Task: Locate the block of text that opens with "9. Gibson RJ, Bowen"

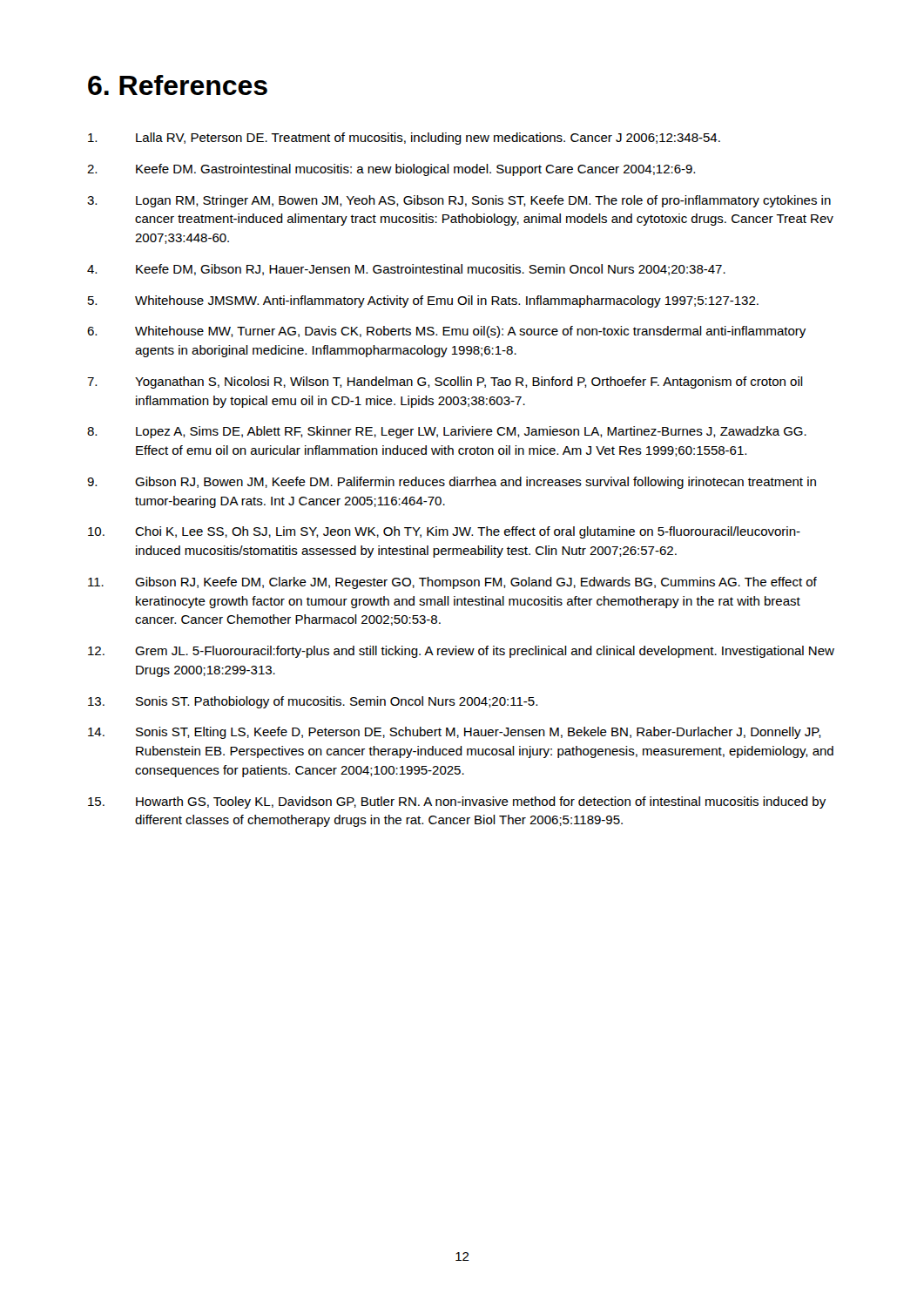Action: point(462,491)
